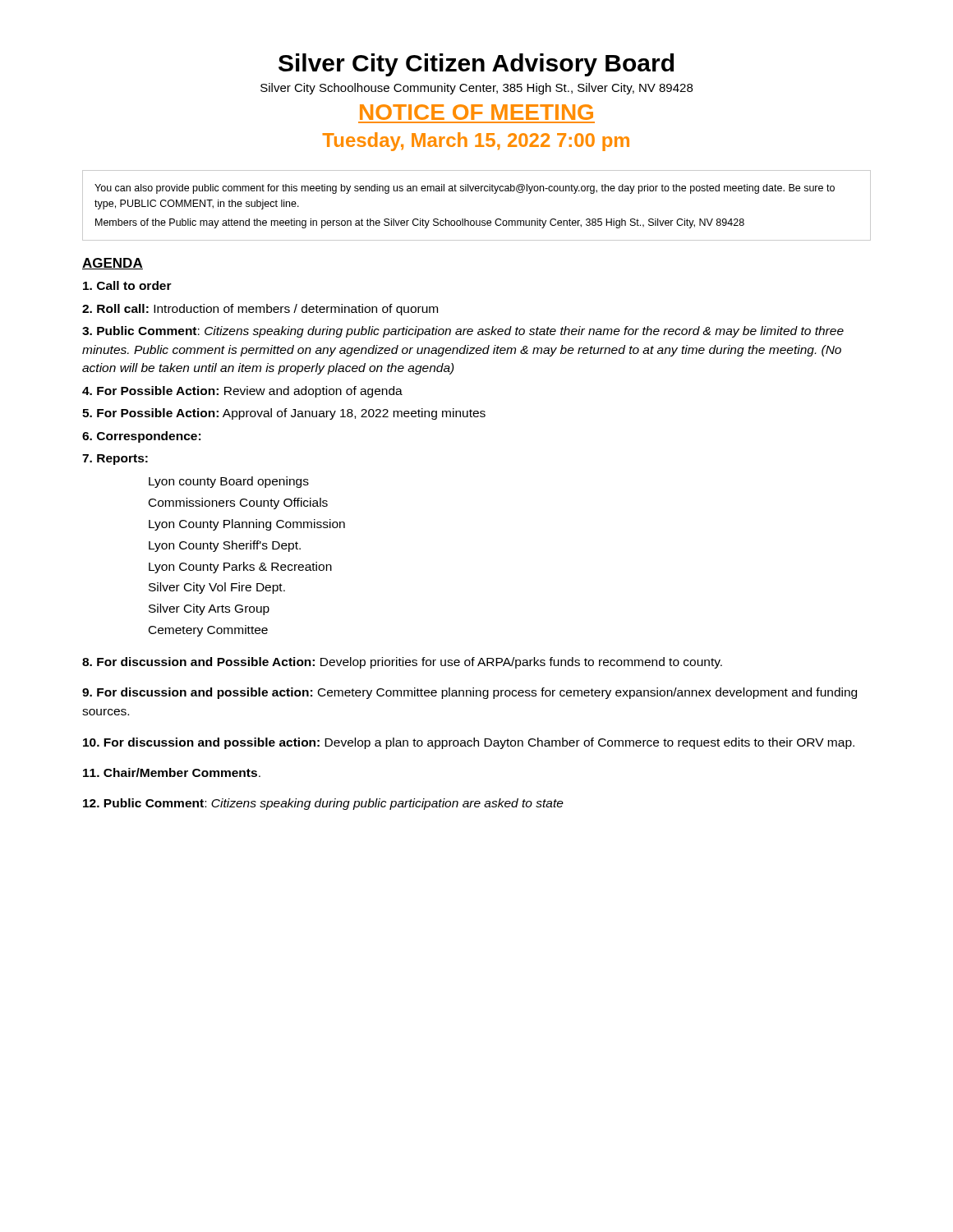Click on the passage starting "Silver City Arts Group"

209,608
